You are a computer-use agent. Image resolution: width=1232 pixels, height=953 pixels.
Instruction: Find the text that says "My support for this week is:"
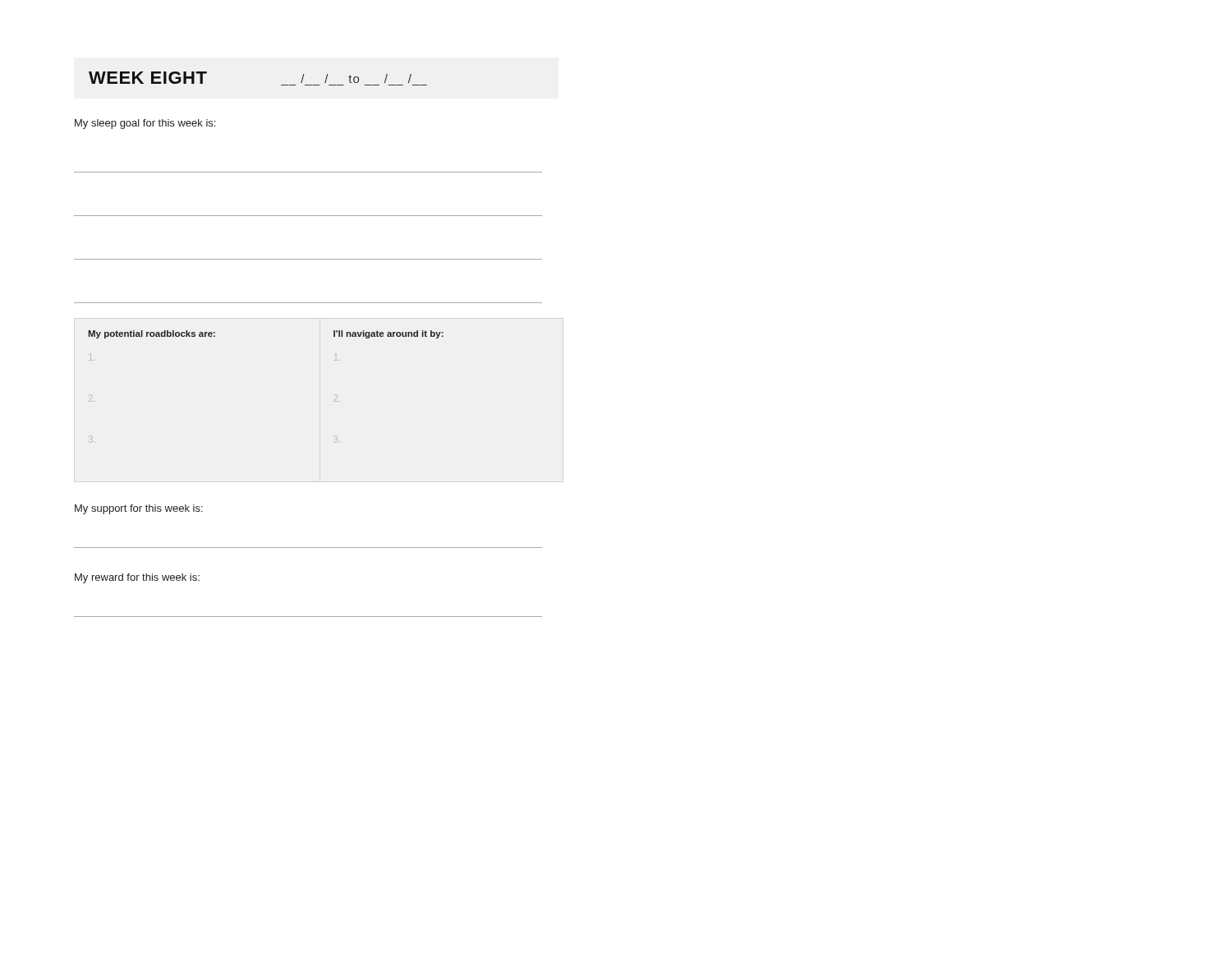pyautogui.click(x=139, y=508)
